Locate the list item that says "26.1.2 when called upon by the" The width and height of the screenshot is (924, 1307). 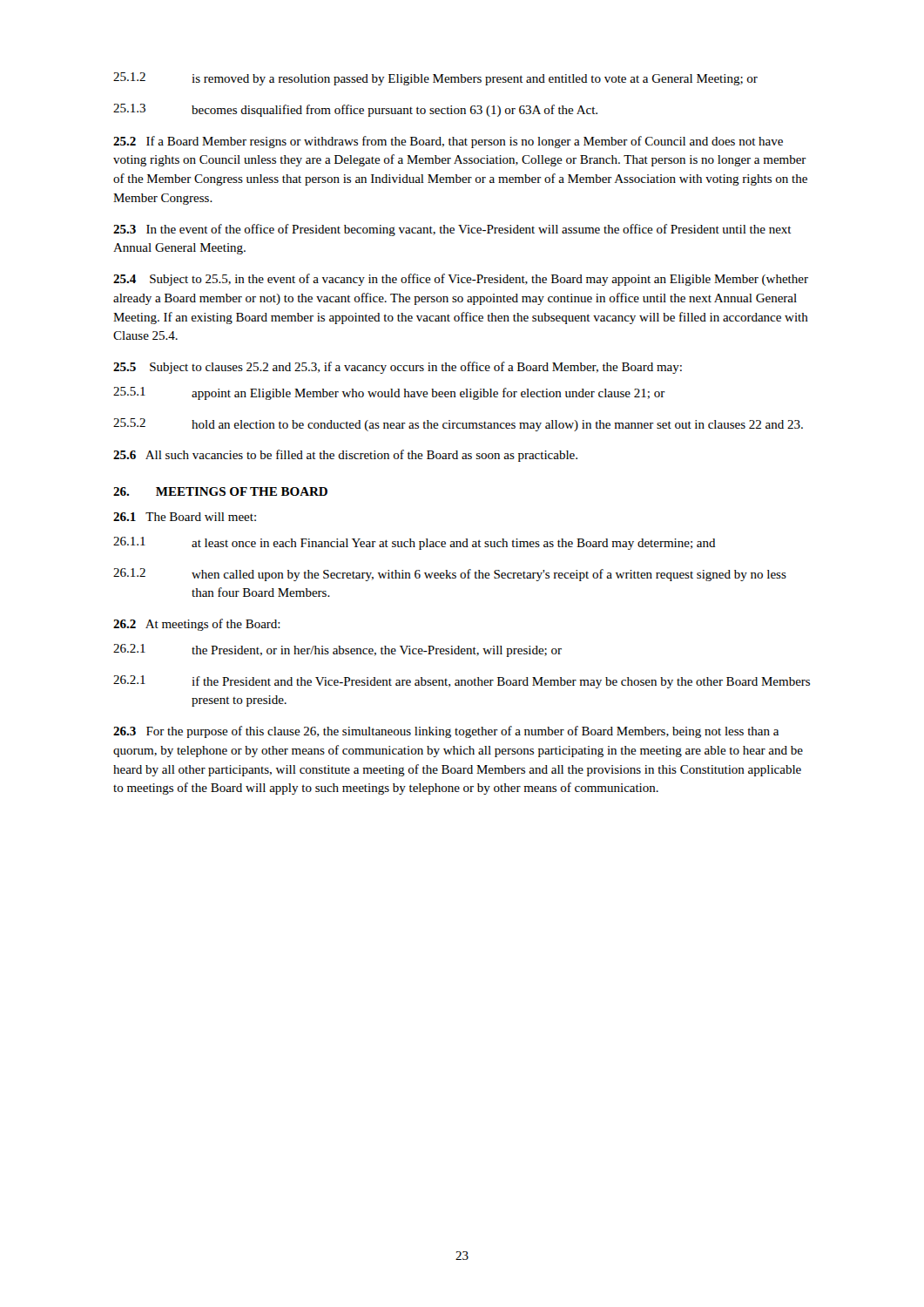point(462,584)
